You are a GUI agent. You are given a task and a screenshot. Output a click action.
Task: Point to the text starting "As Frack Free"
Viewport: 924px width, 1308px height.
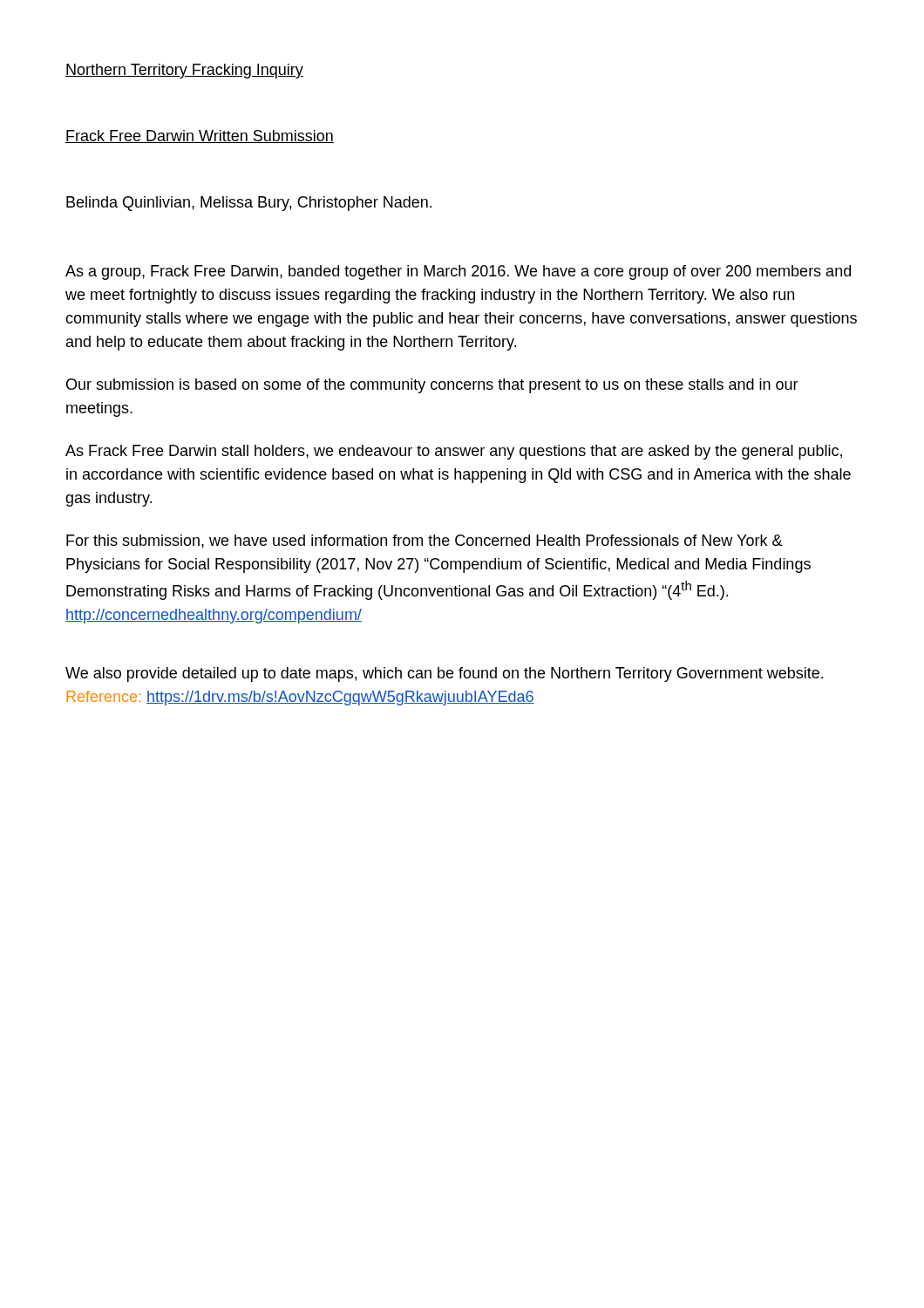coord(458,474)
